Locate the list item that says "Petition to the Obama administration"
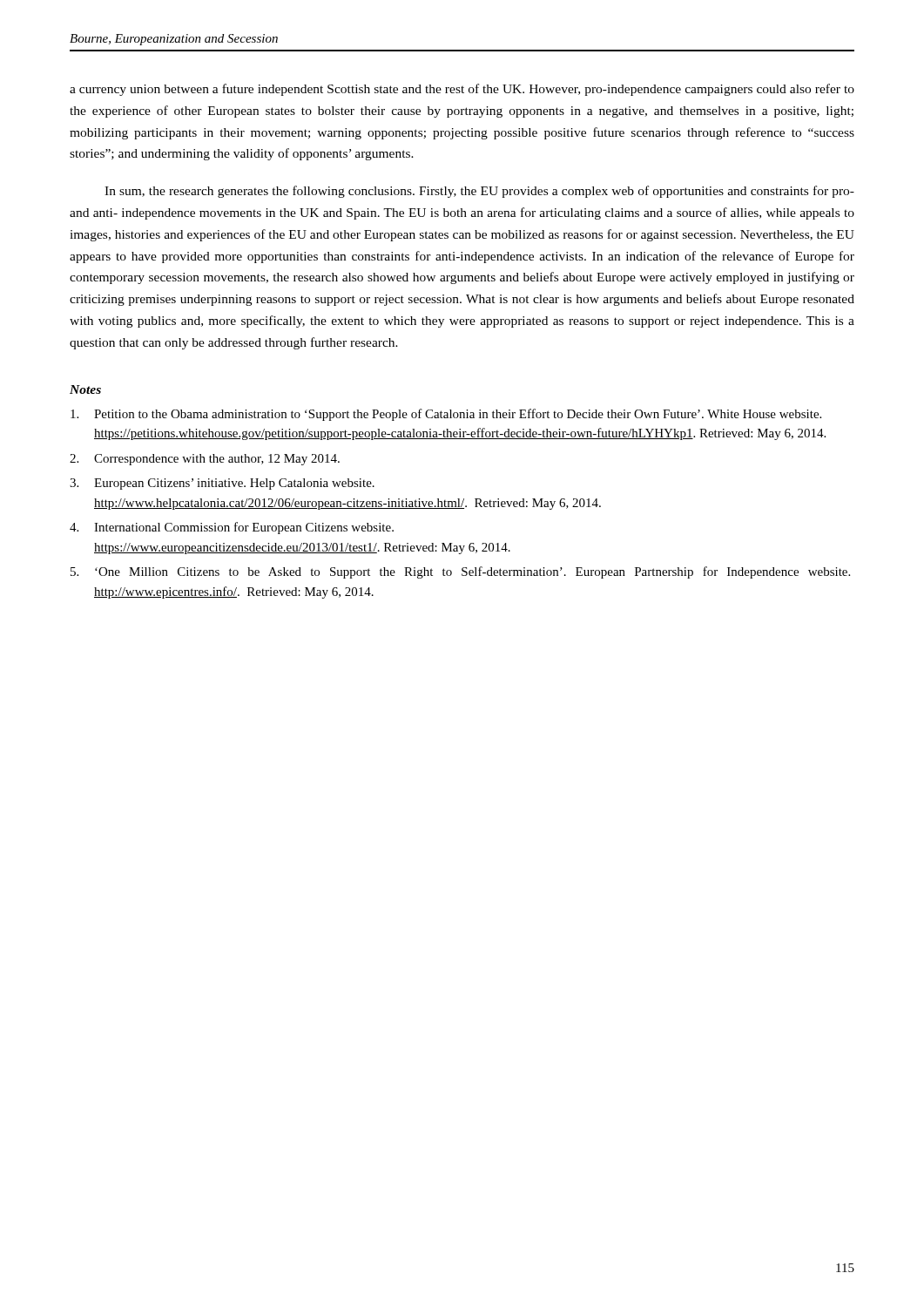 (462, 423)
